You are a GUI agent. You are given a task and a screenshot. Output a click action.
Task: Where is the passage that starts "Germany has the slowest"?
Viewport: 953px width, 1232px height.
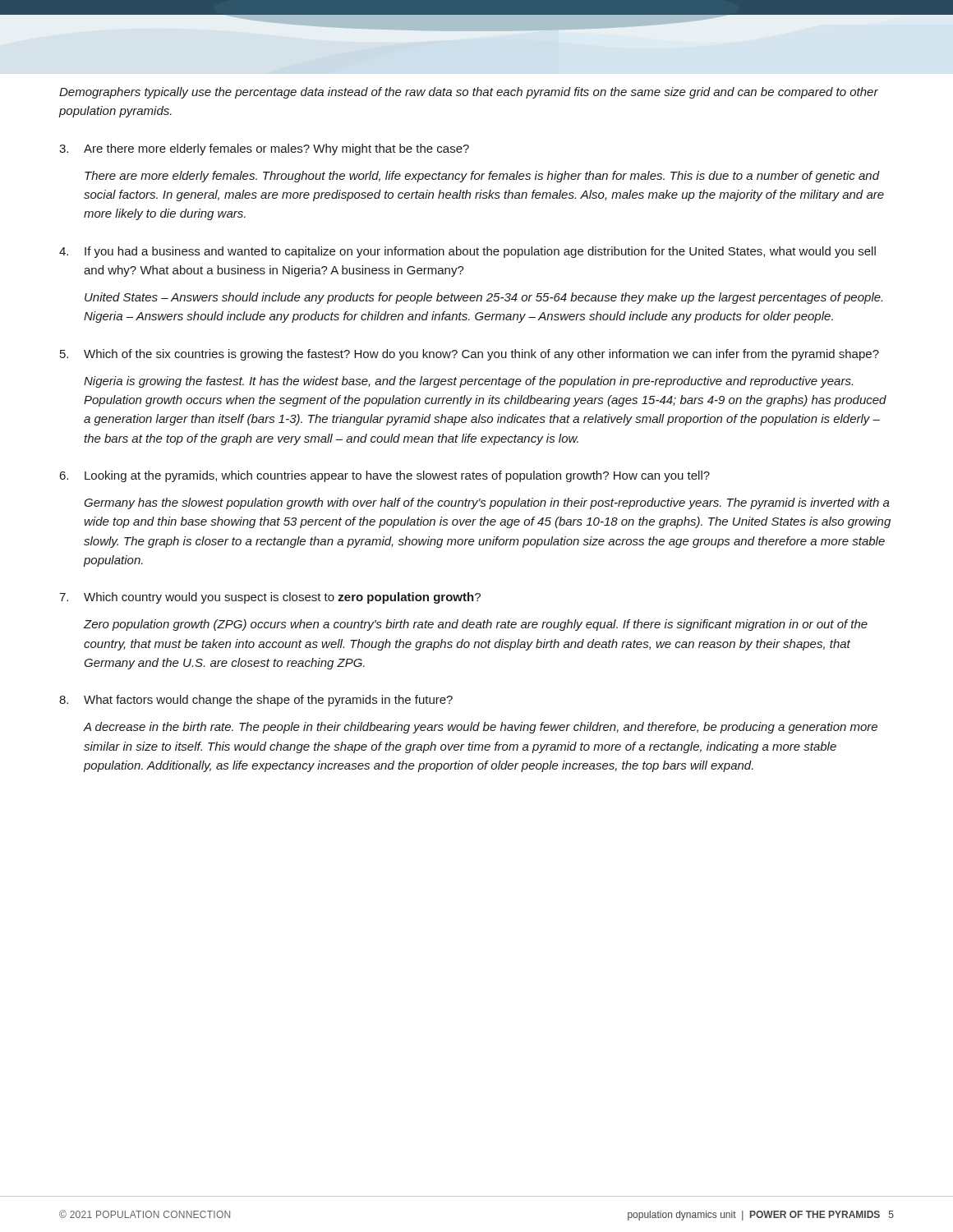pos(487,531)
